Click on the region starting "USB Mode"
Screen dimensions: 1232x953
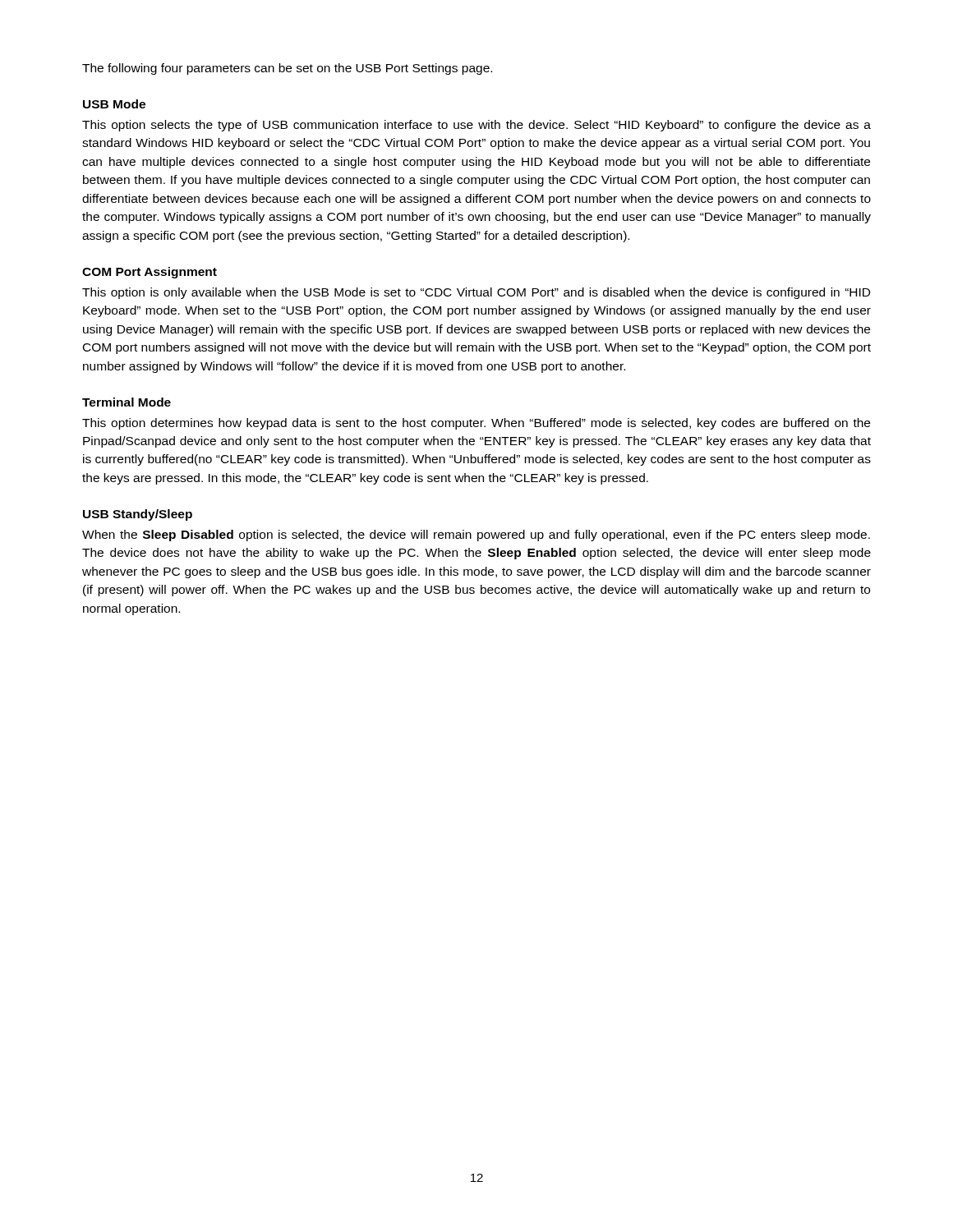click(x=114, y=104)
